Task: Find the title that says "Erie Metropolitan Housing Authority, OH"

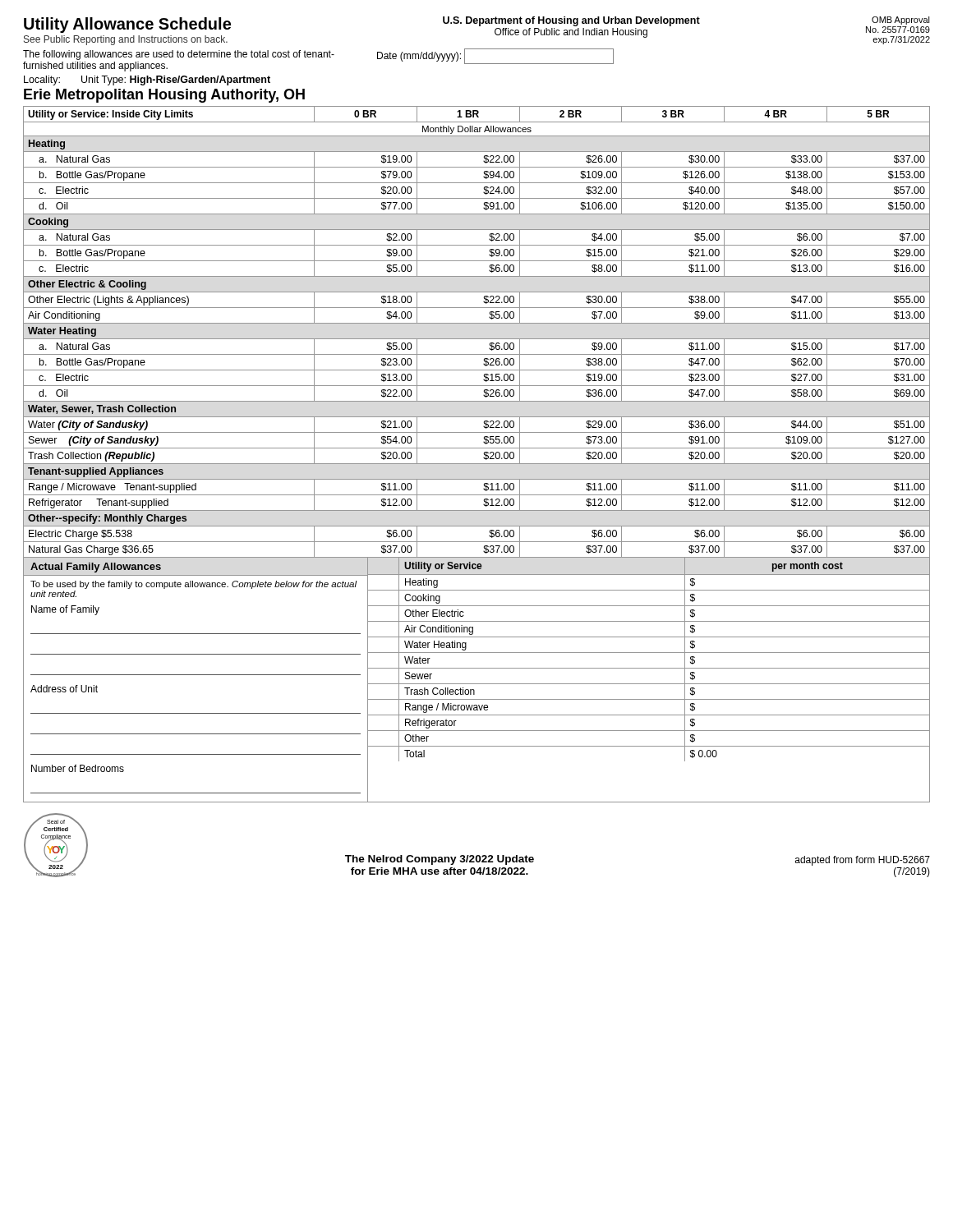Action: (164, 94)
